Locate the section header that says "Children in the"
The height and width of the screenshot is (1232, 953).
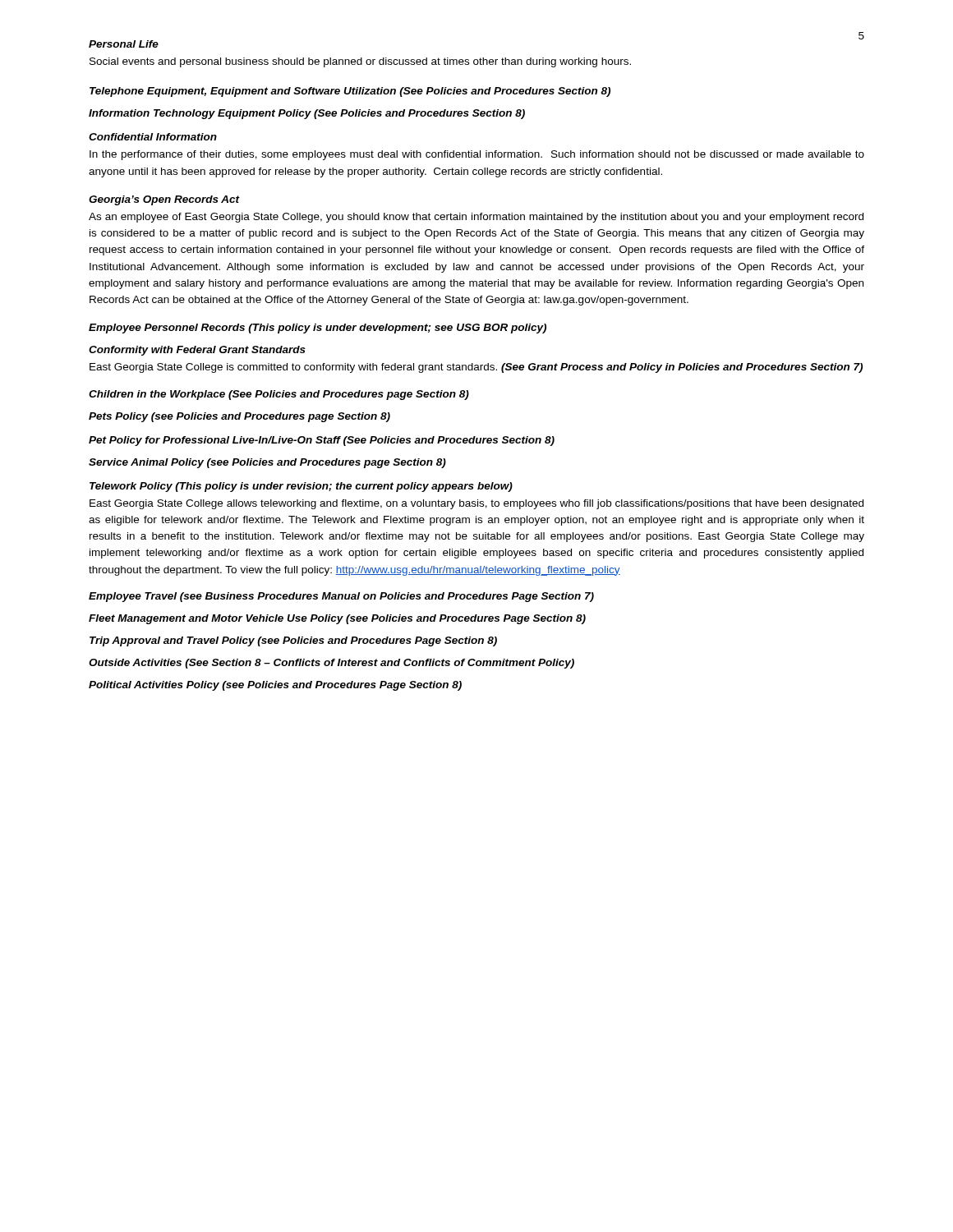[279, 393]
